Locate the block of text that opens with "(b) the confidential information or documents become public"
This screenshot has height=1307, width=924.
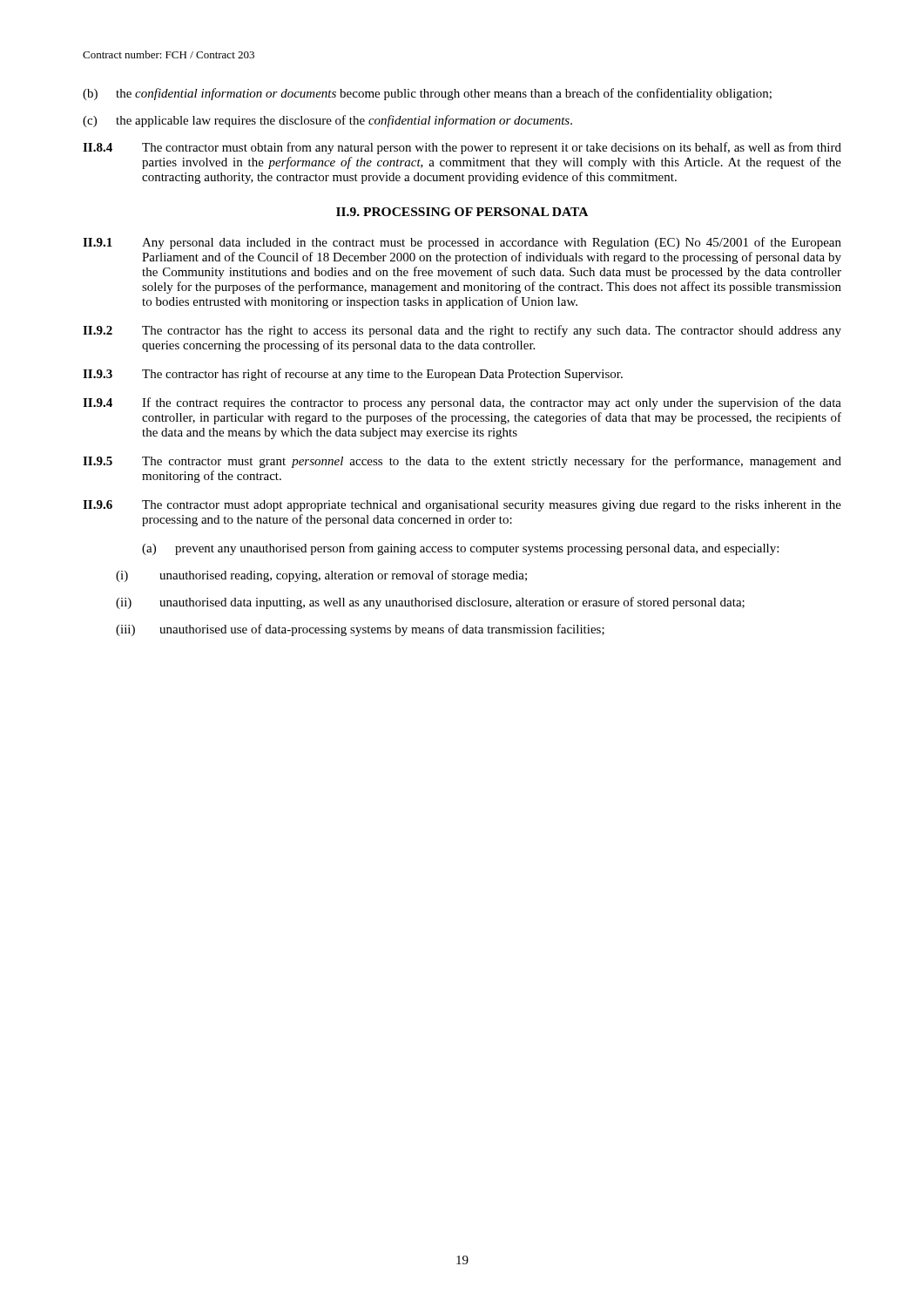[x=462, y=94]
